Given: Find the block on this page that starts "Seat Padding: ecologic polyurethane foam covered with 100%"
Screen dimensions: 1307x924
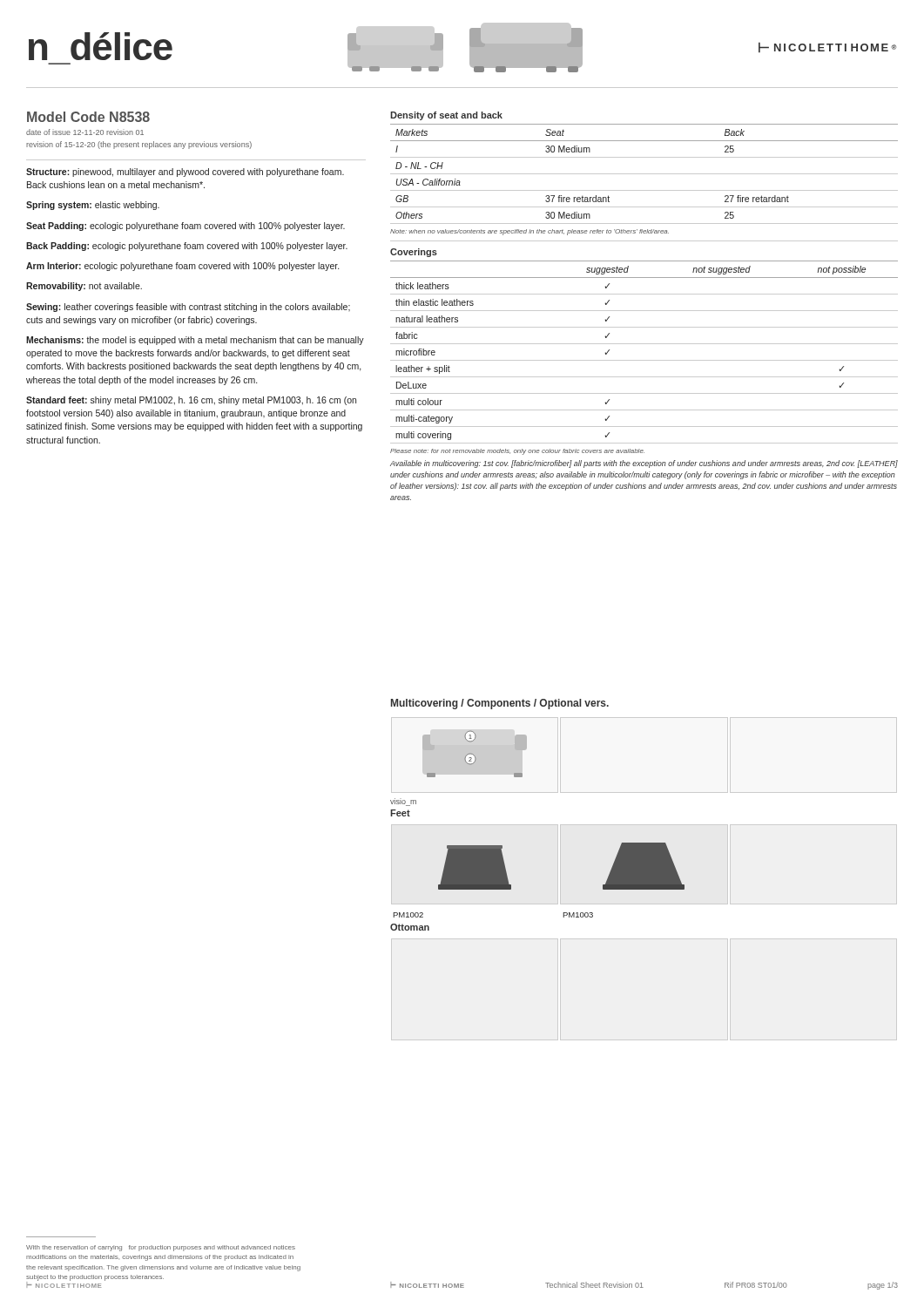Looking at the screenshot, I should click(186, 225).
